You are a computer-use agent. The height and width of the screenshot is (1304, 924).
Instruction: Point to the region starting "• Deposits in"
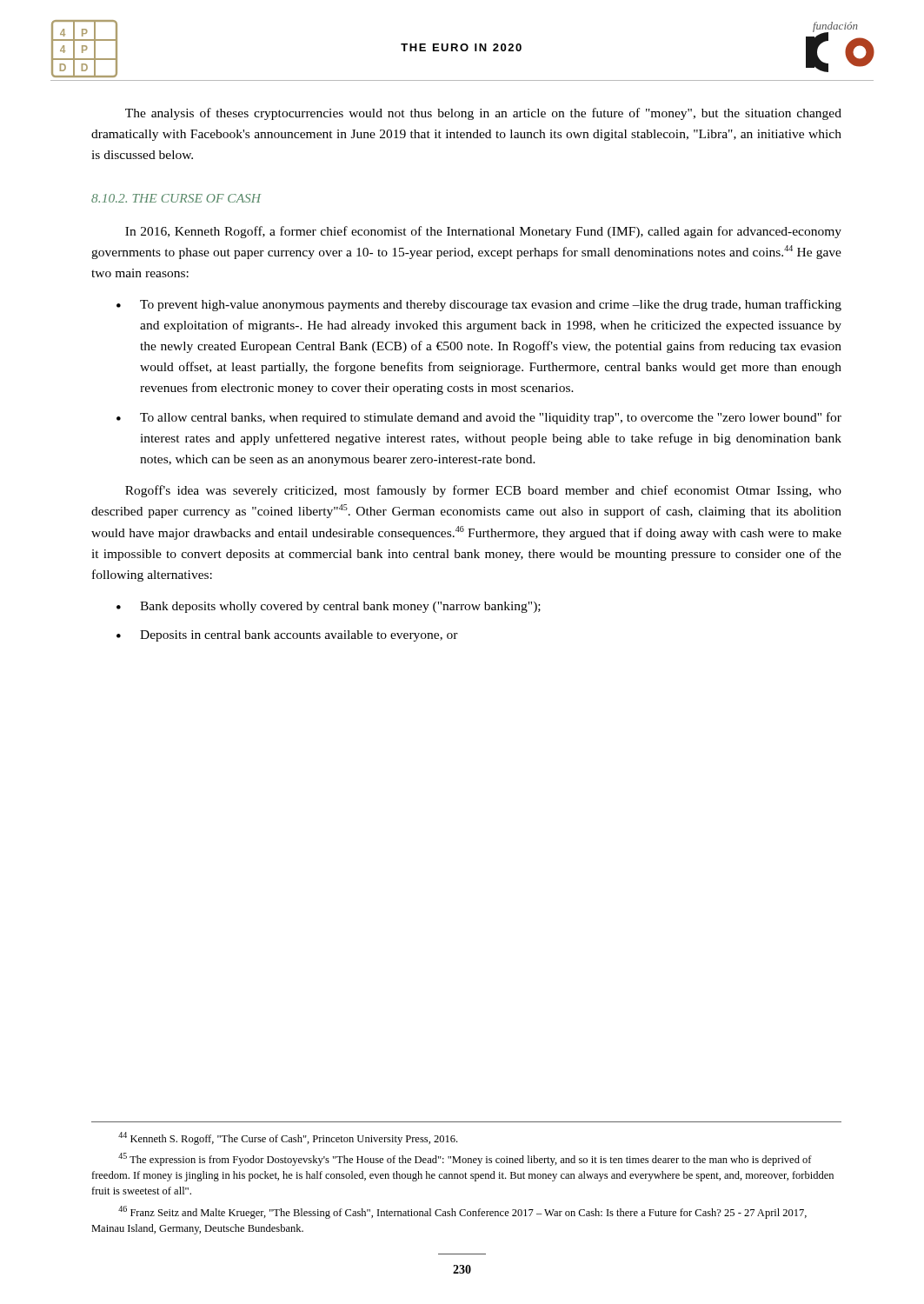(x=287, y=636)
